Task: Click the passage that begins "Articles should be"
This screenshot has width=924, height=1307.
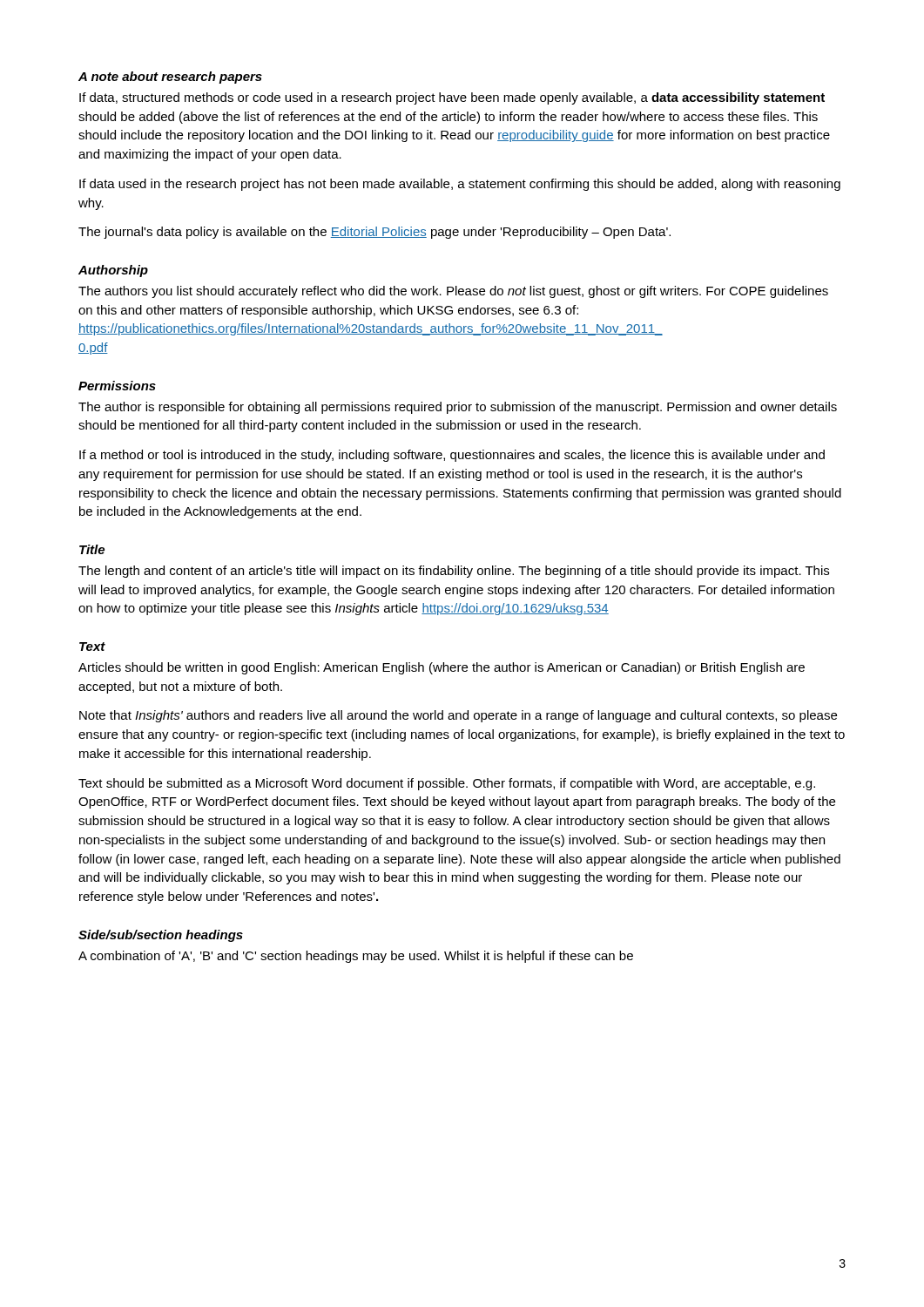Action: pos(442,676)
